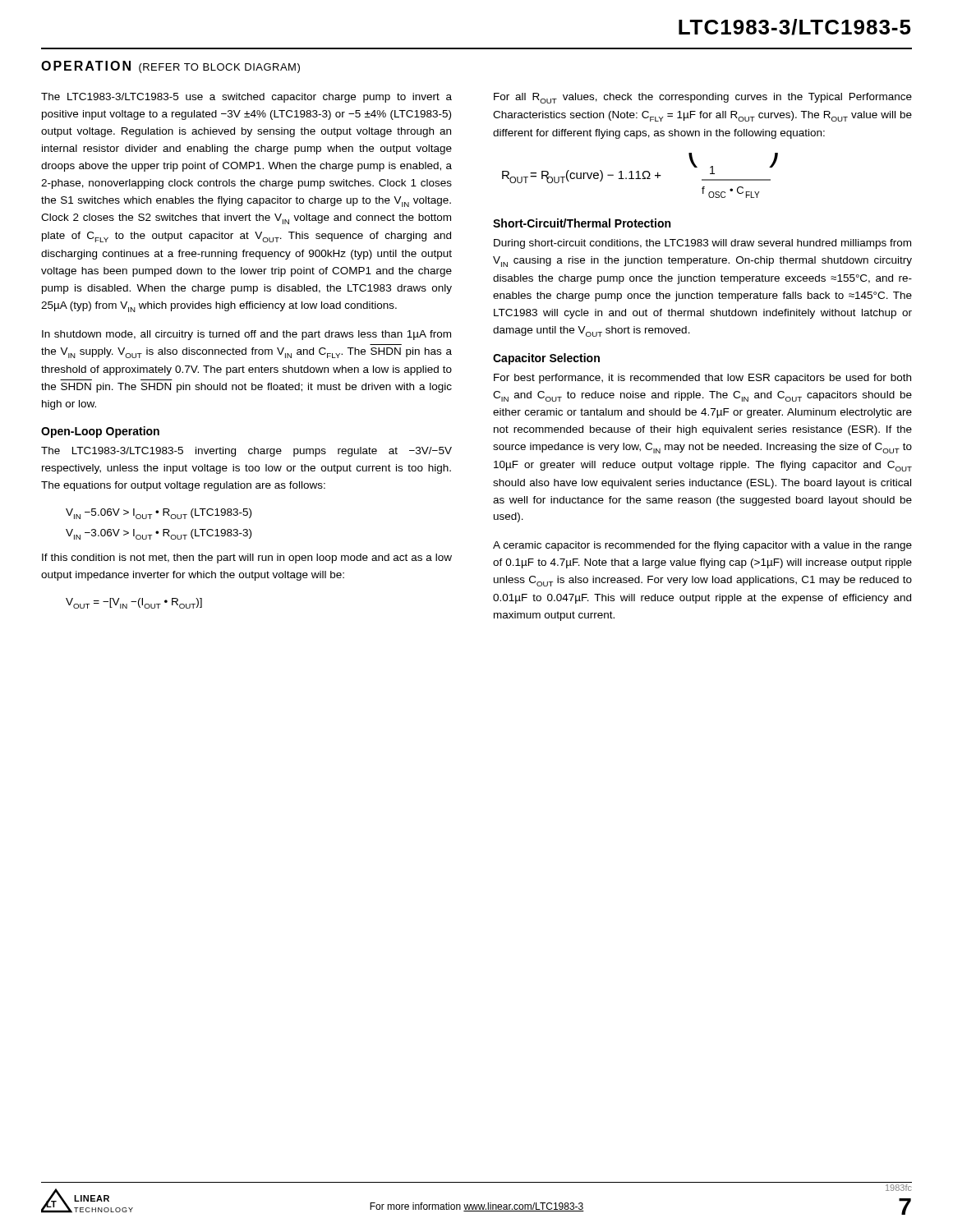
Task: Point to "Open-Loop Operation"
Action: 100,431
